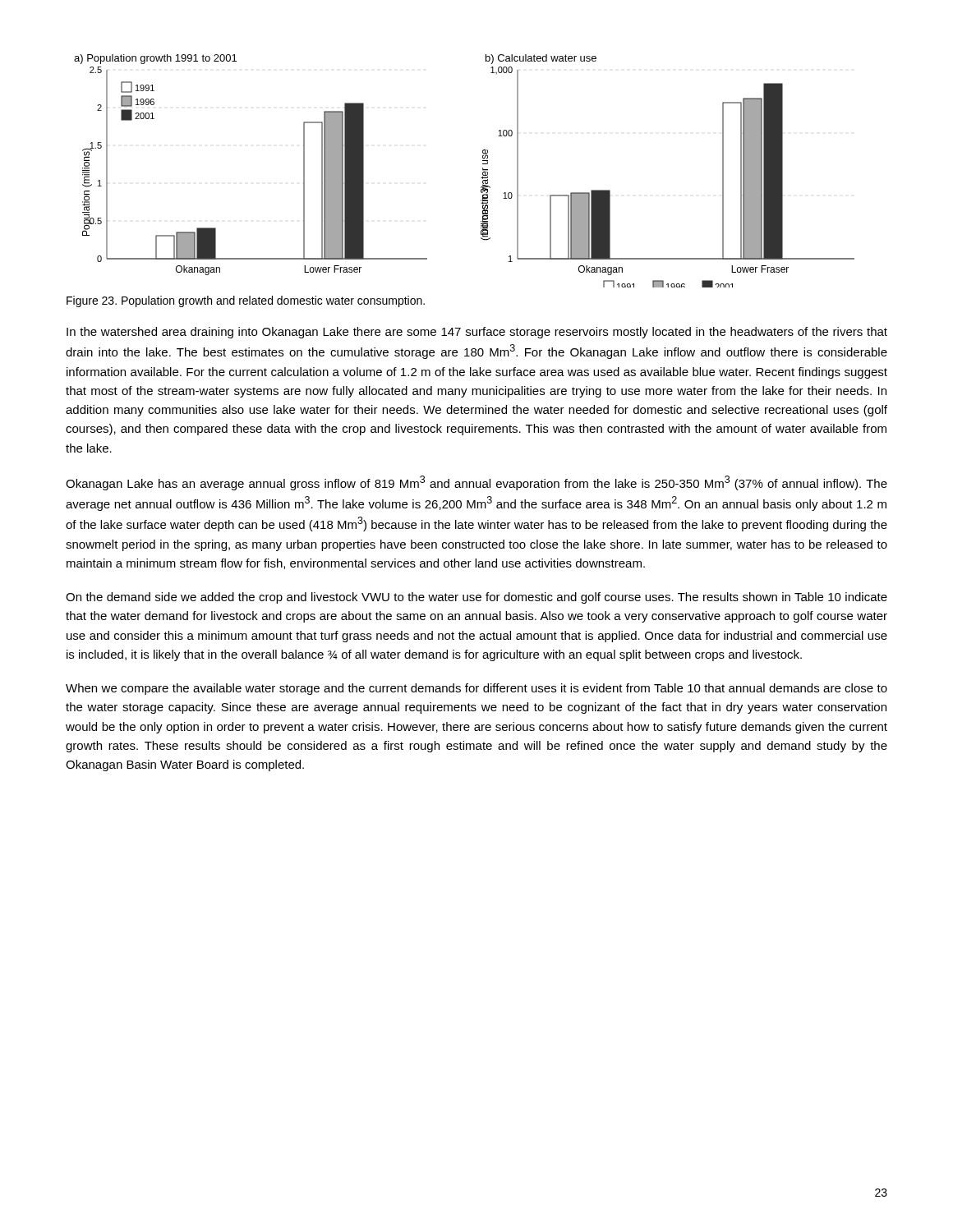Find the block on this page that starts "Okanagan Lake has an average annual"
Image resolution: width=953 pixels, height=1232 pixels.
[476, 522]
